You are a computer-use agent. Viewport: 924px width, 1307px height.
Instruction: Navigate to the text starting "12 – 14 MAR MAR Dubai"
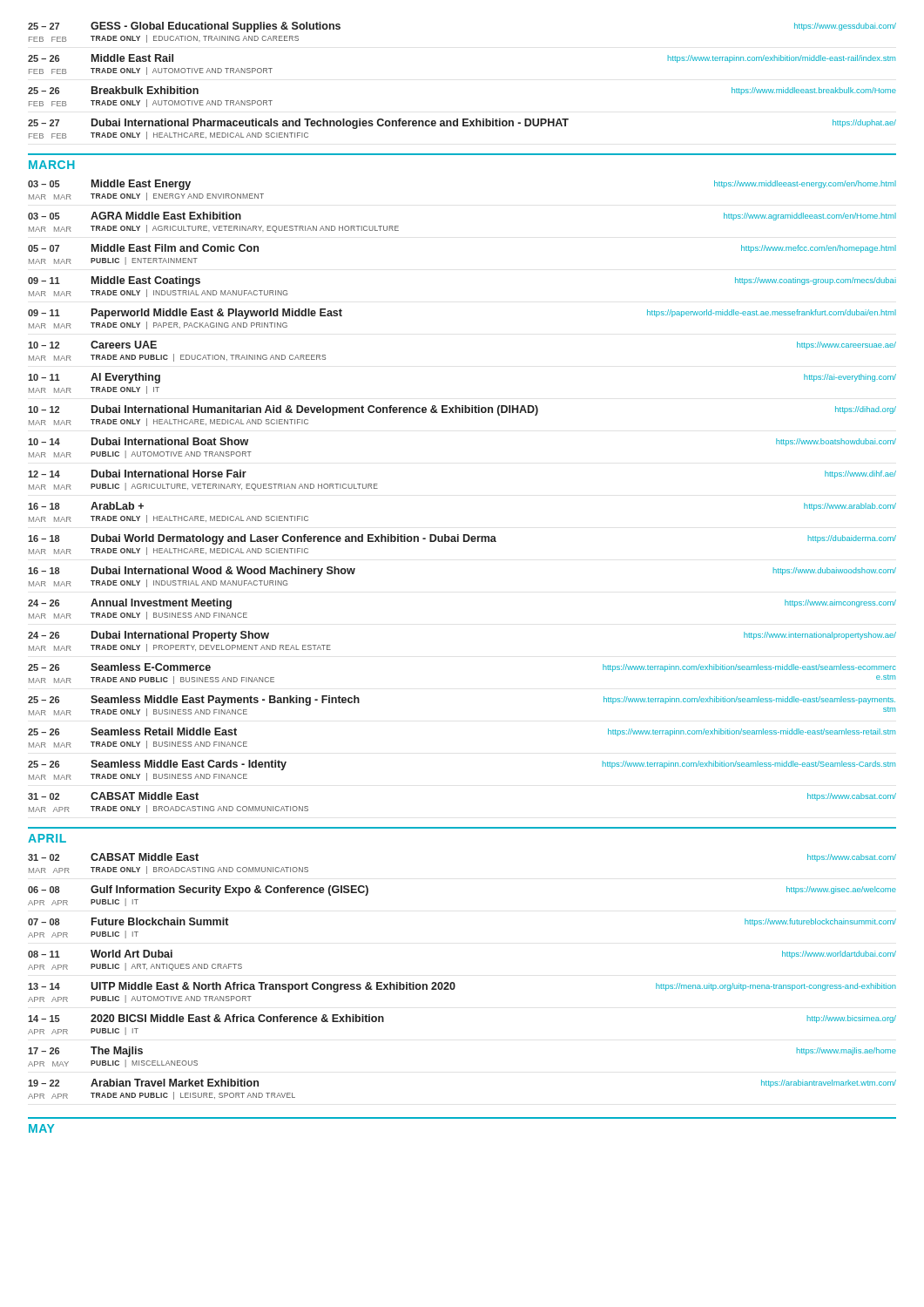[34, 473]
